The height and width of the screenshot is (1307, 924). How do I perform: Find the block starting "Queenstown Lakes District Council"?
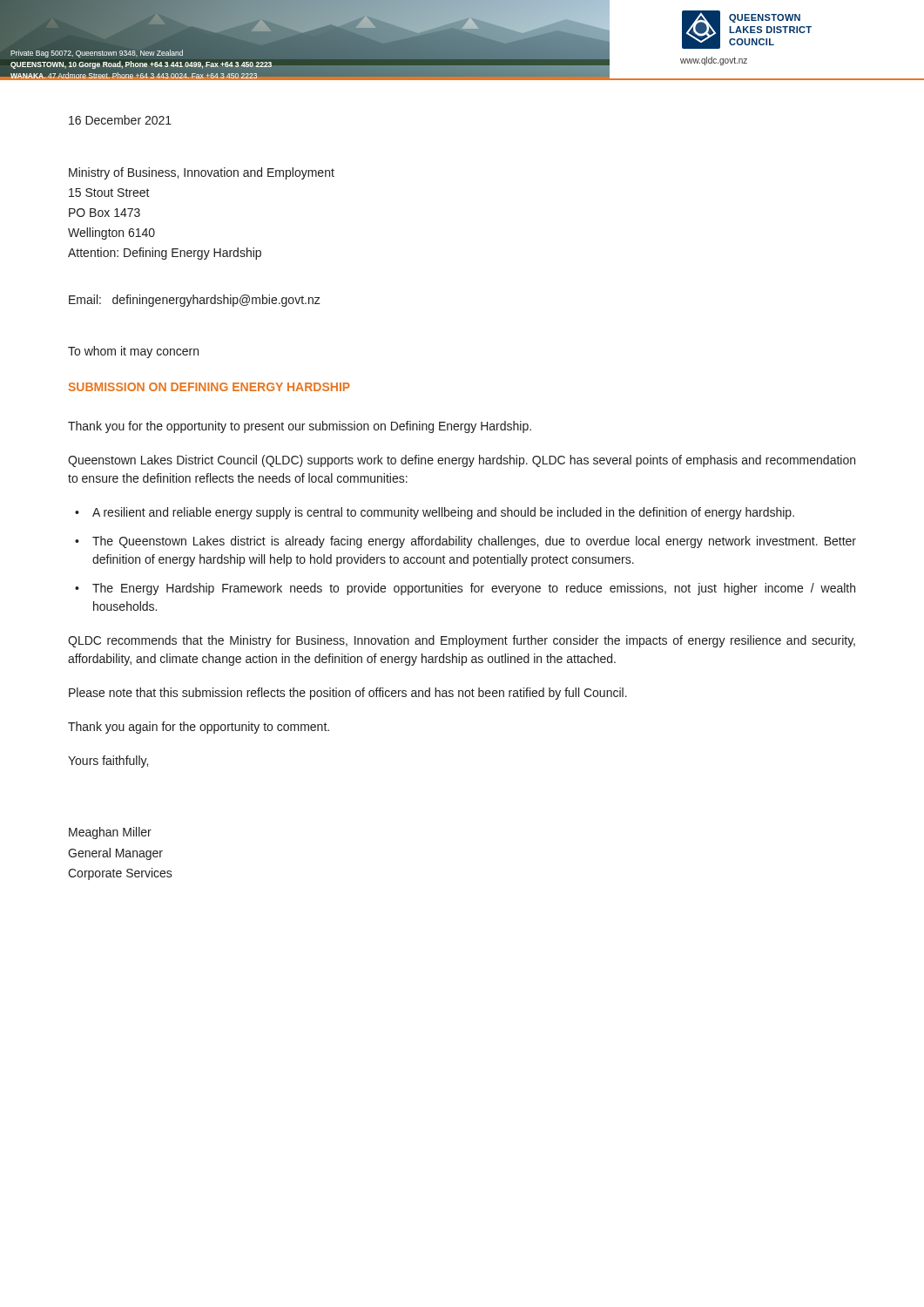[462, 470]
